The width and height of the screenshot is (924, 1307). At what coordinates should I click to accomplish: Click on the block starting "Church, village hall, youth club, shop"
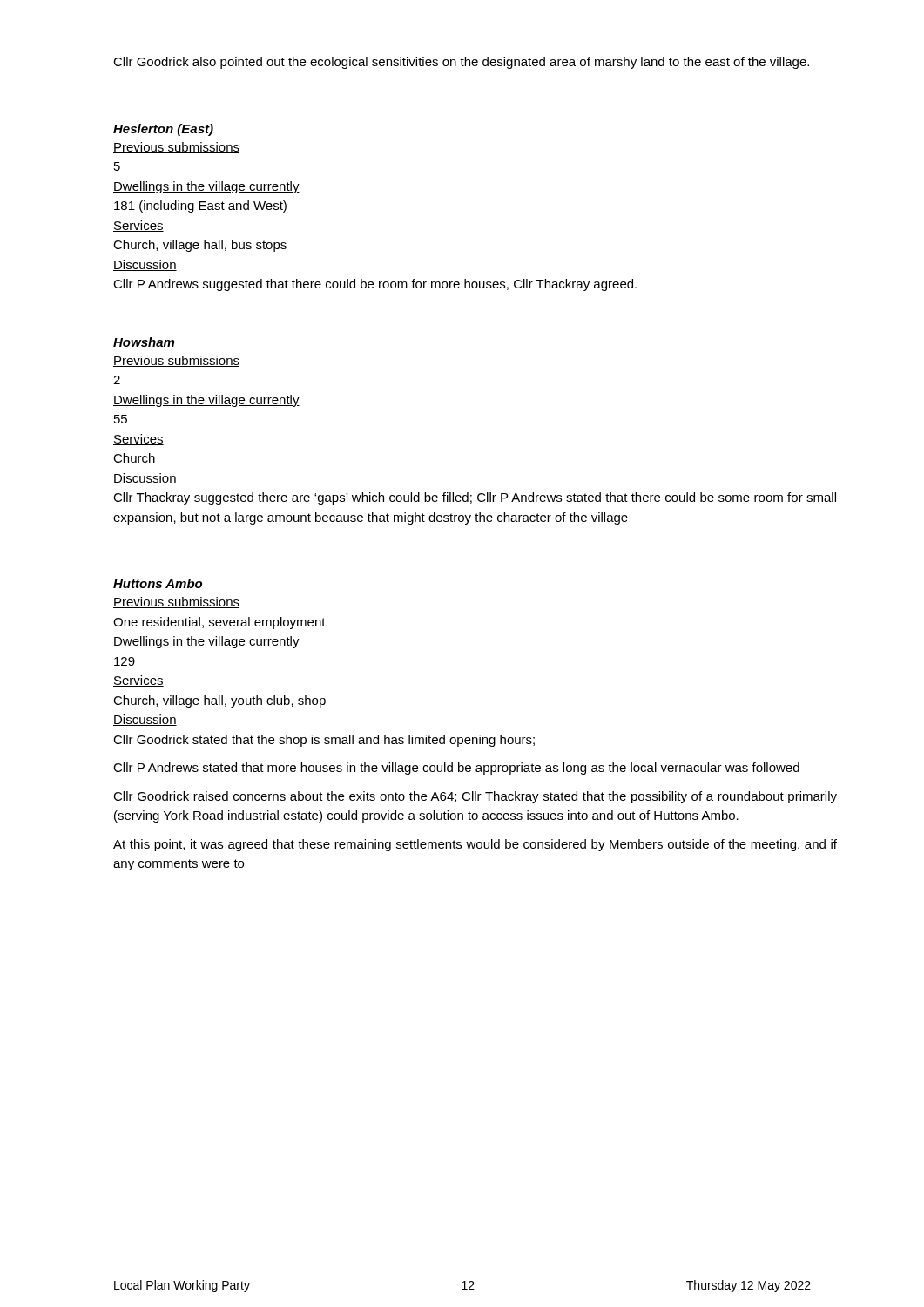[220, 700]
